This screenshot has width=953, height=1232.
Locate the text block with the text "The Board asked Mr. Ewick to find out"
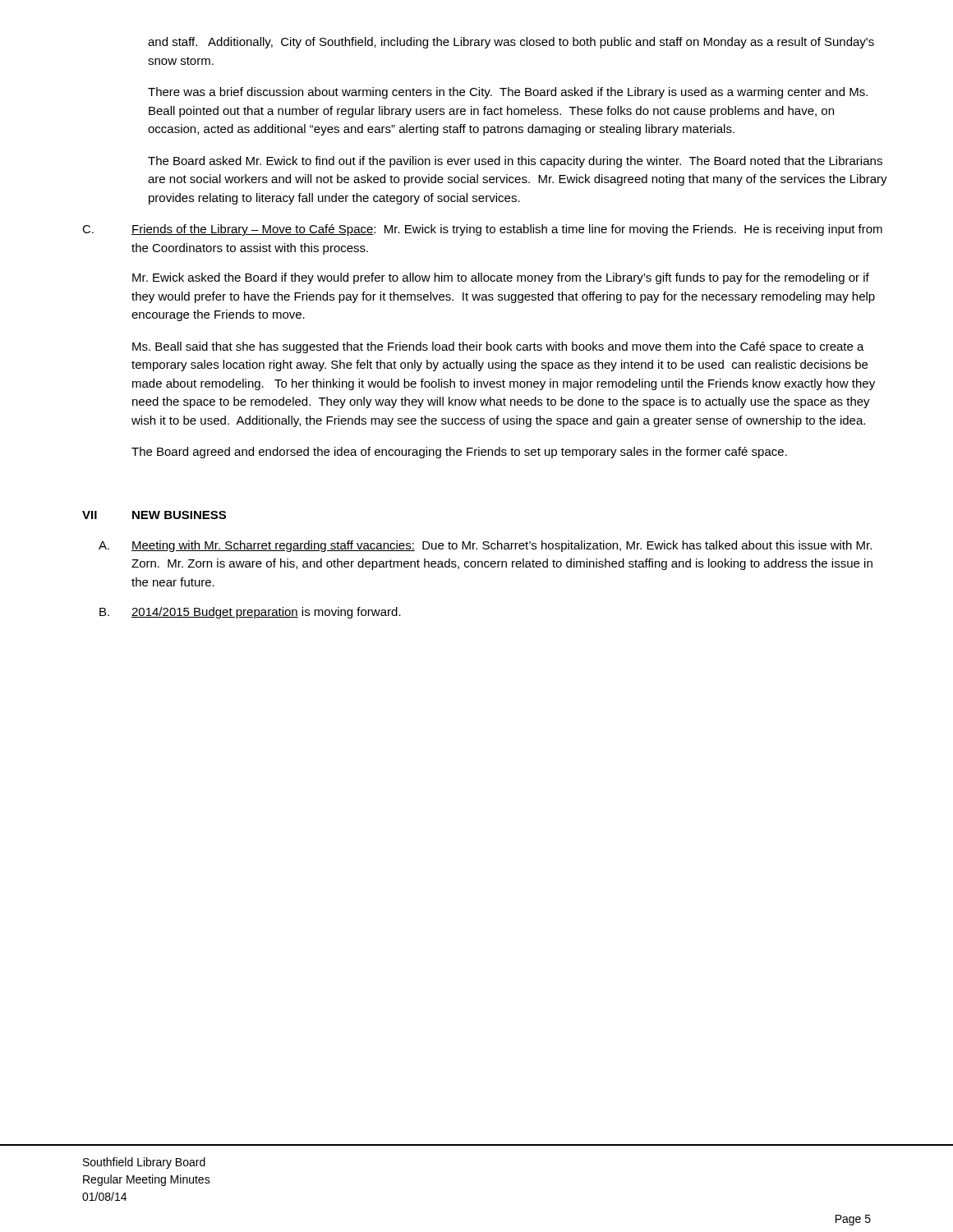point(517,179)
